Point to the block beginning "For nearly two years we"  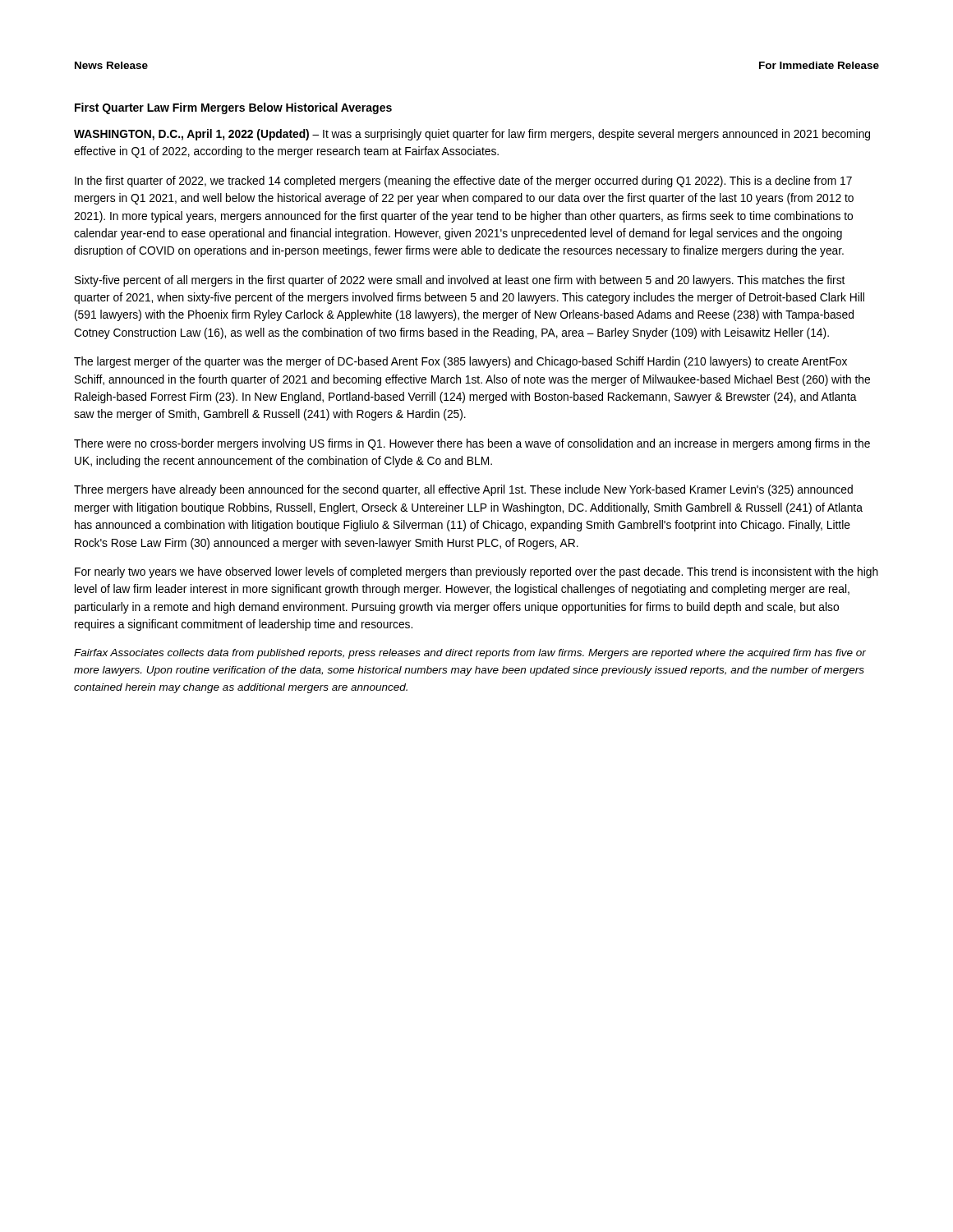click(476, 598)
